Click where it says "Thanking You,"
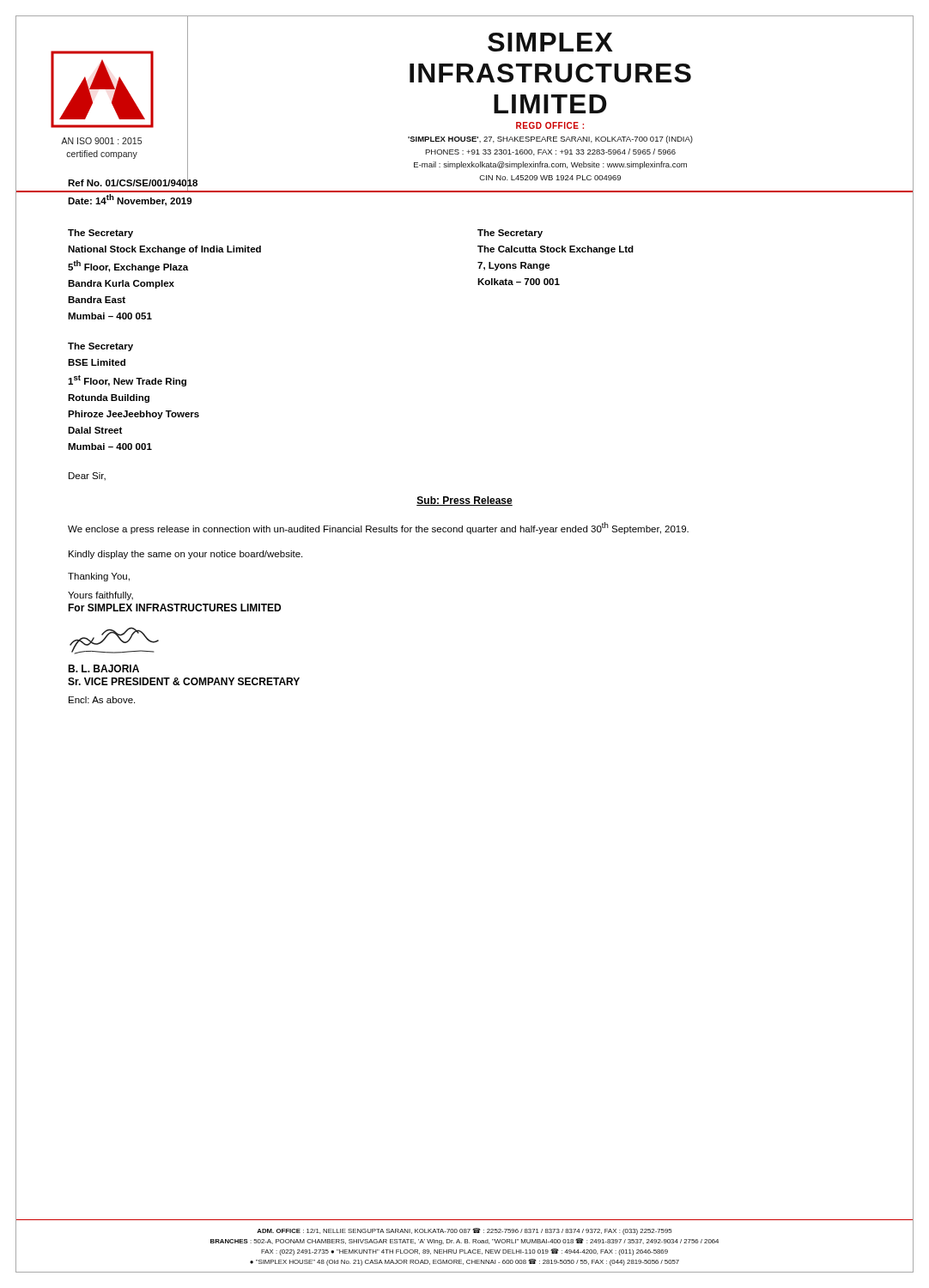This screenshot has width=929, height=1288. tap(99, 576)
